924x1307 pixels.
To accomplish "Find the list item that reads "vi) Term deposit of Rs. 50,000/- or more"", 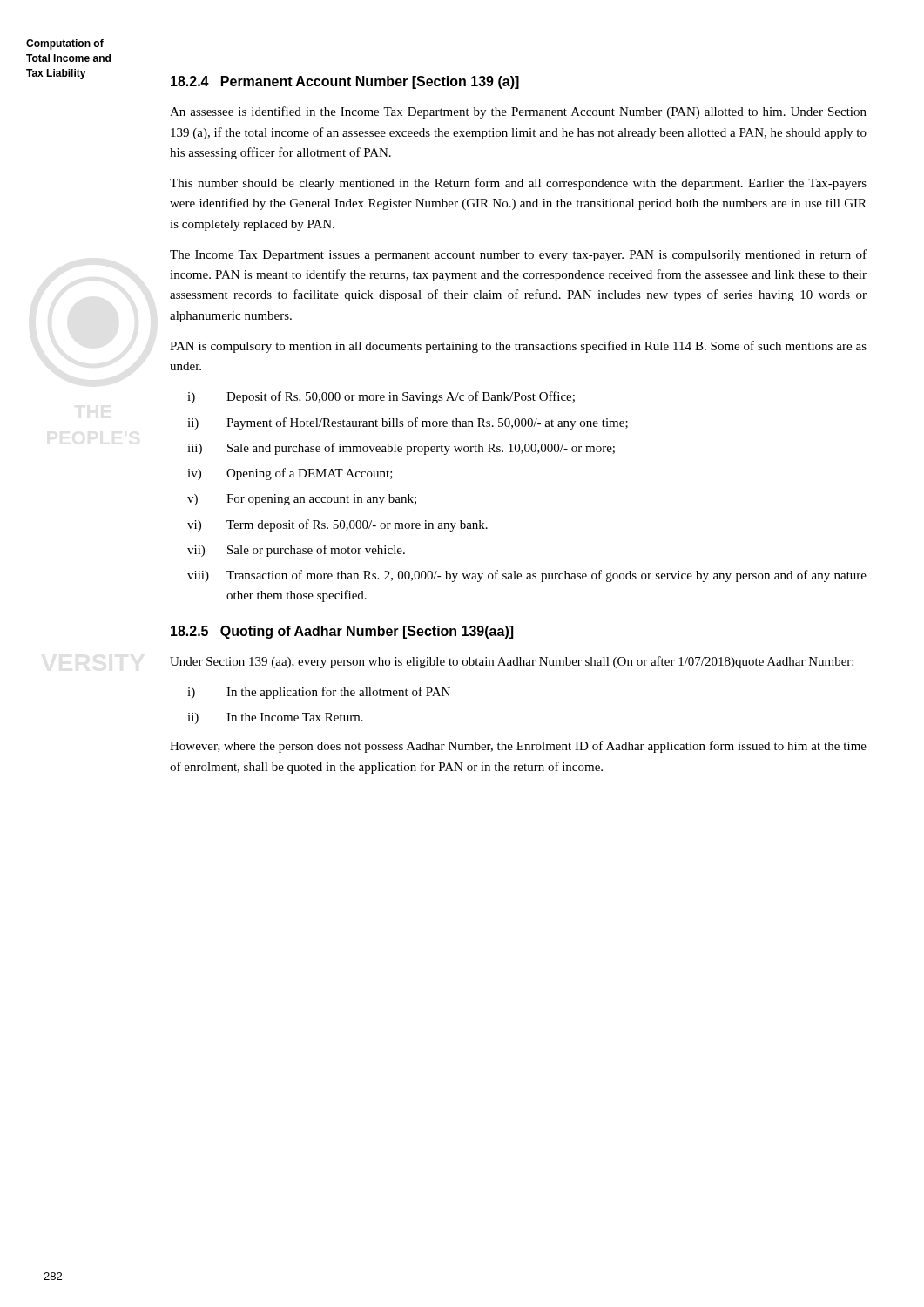I will click(337, 525).
